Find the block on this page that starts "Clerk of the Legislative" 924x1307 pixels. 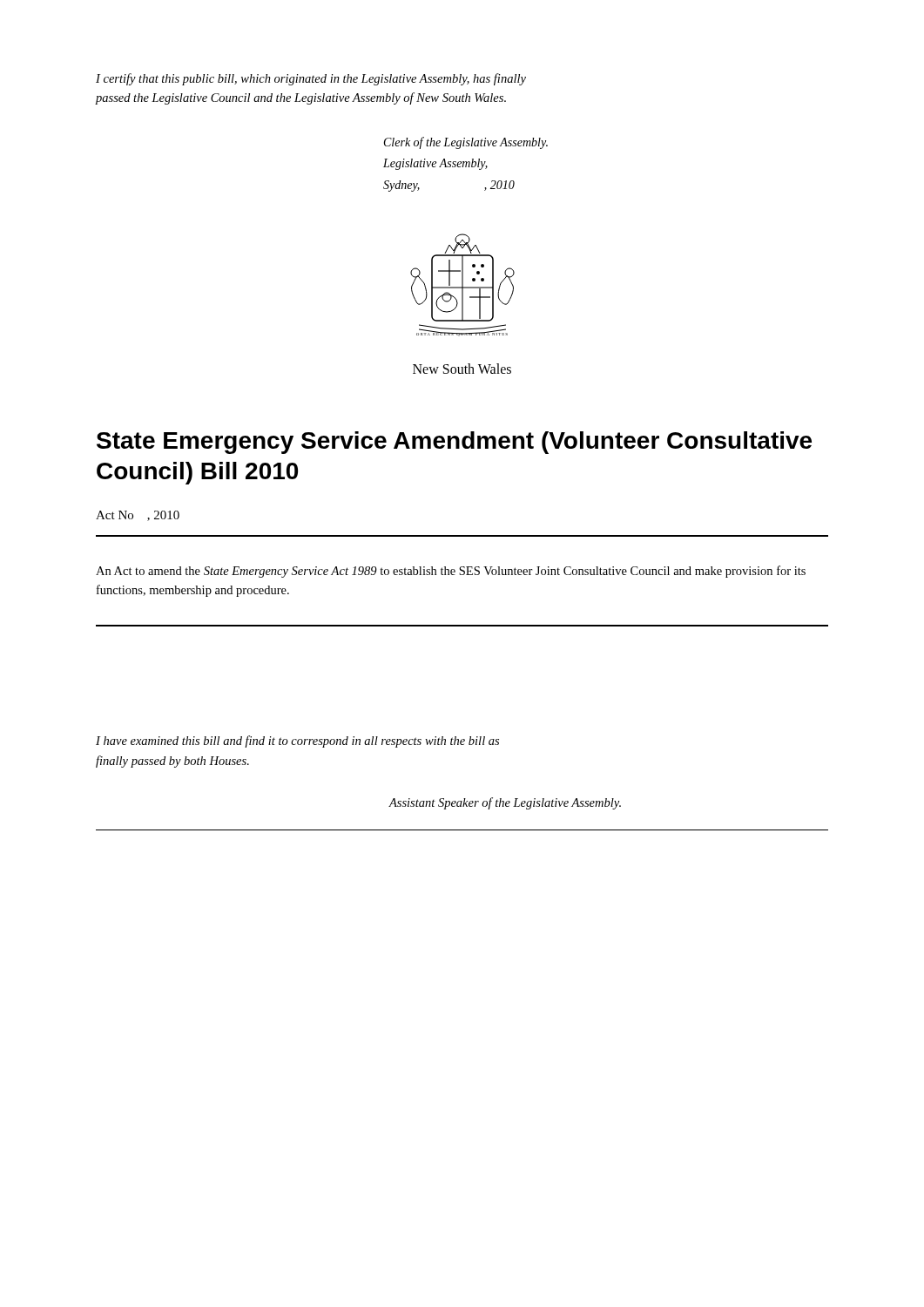coord(466,163)
